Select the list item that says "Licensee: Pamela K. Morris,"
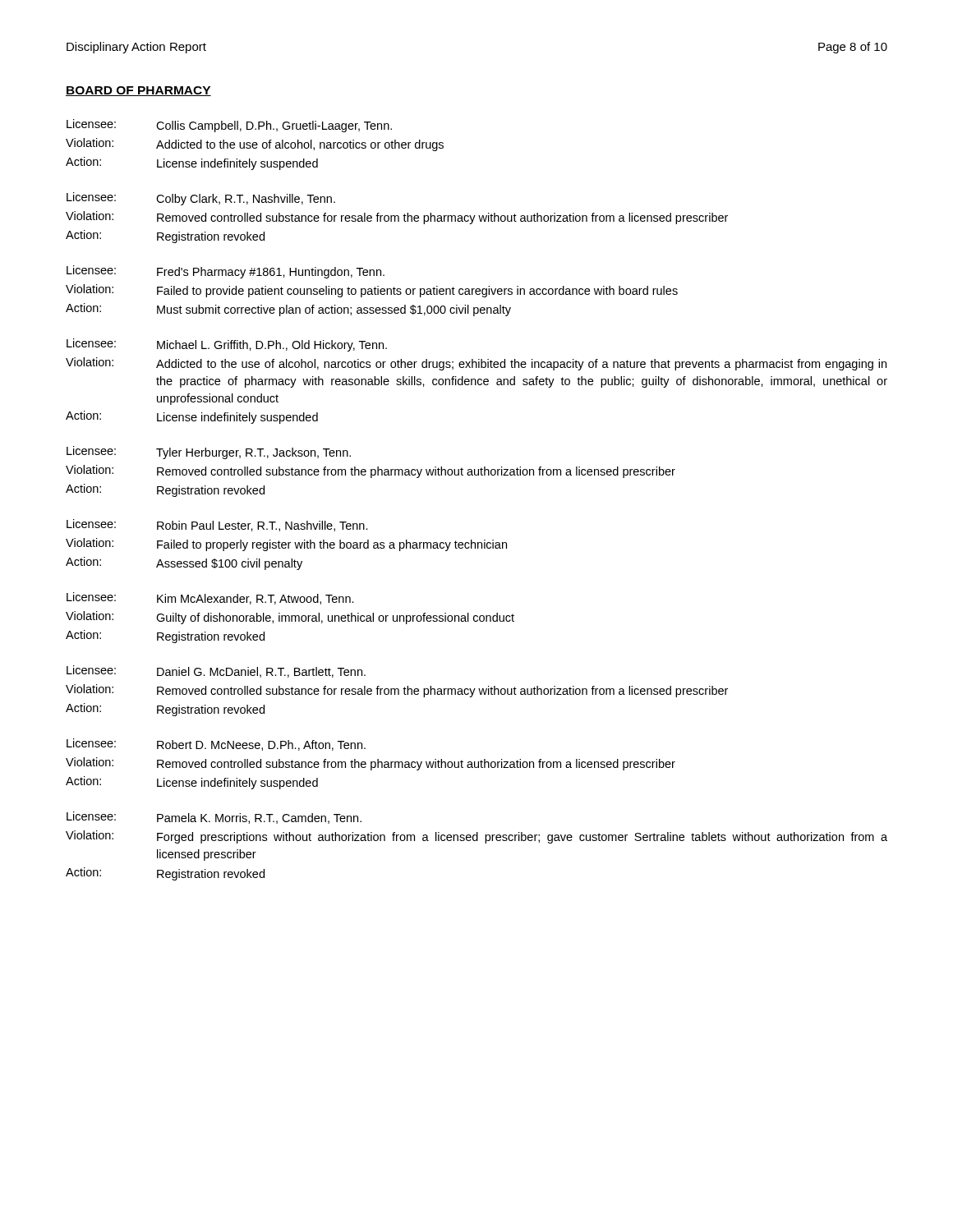Screen dimensions: 1232x953 click(476, 846)
